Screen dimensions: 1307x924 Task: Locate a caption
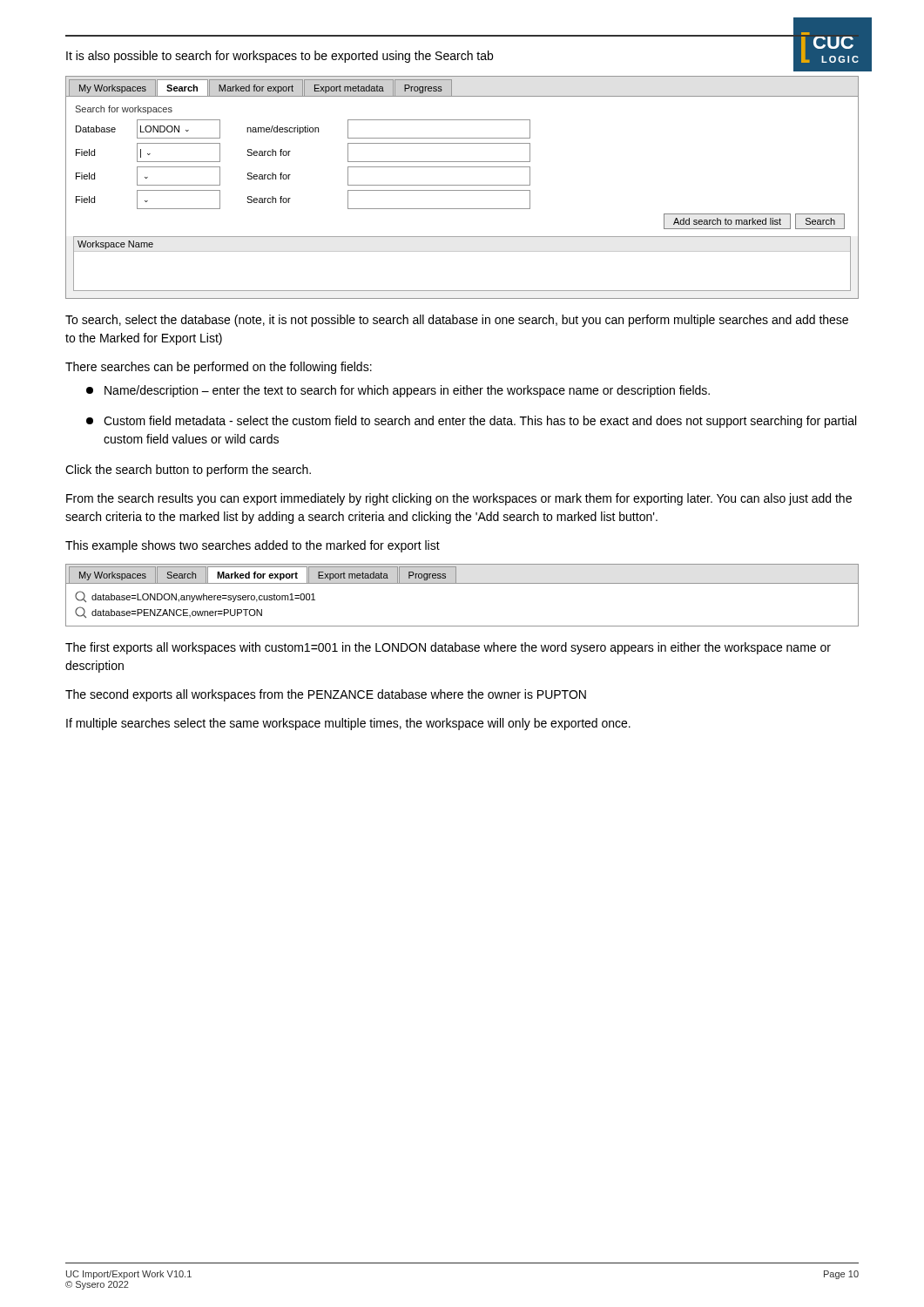point(252,545)
